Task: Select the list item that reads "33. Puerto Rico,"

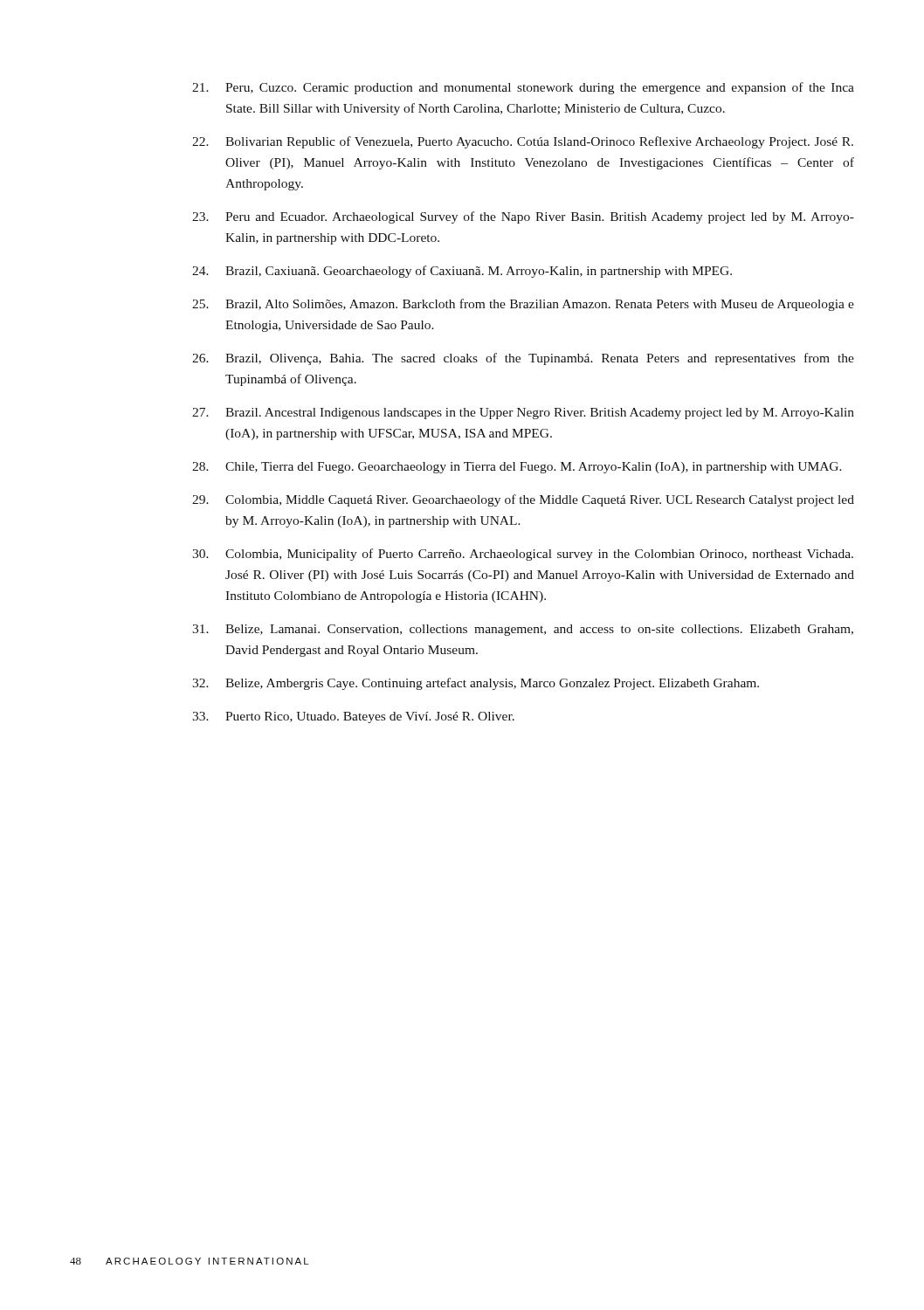Action: [523, 716]
